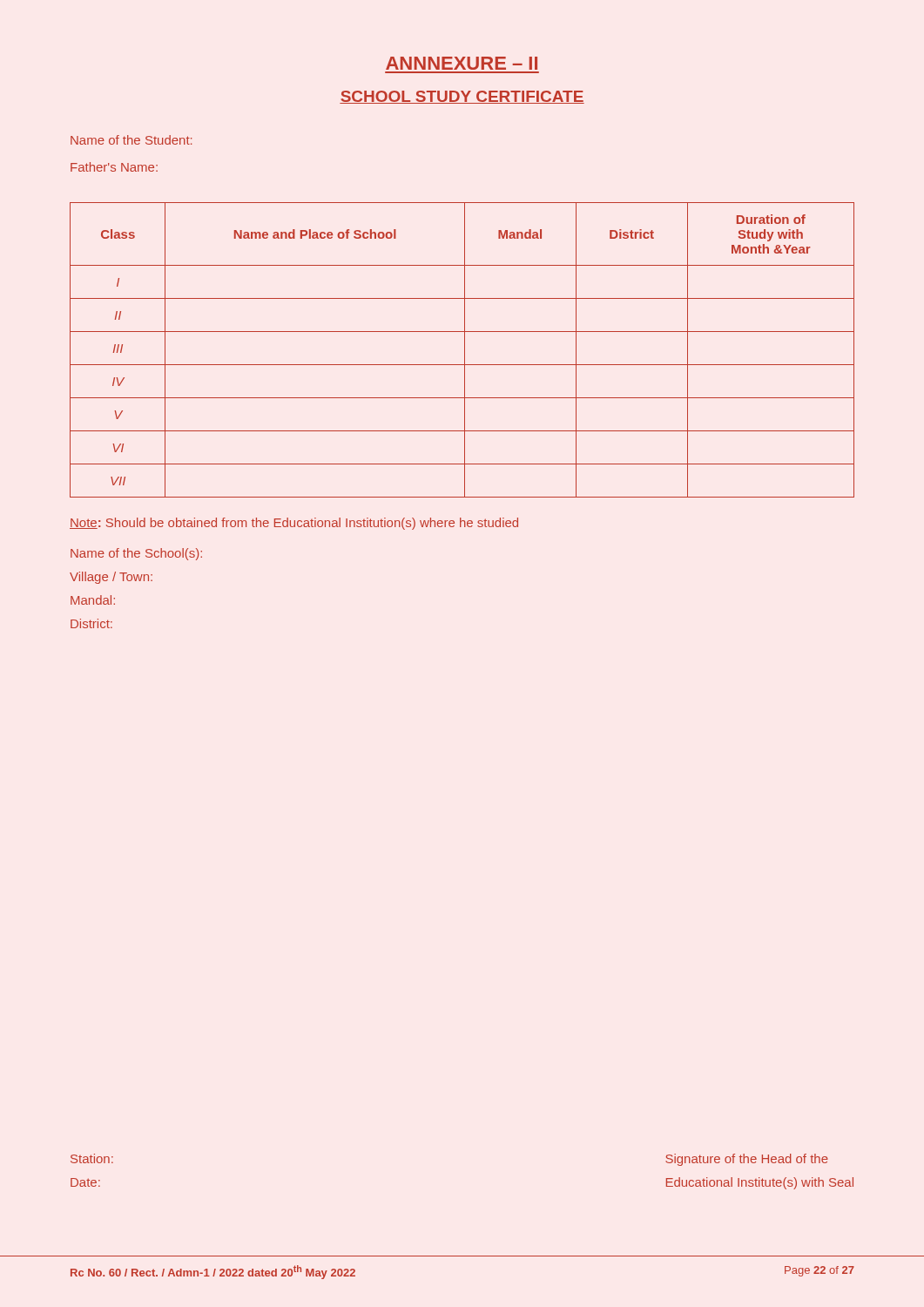Locate the table

[462, 350]
